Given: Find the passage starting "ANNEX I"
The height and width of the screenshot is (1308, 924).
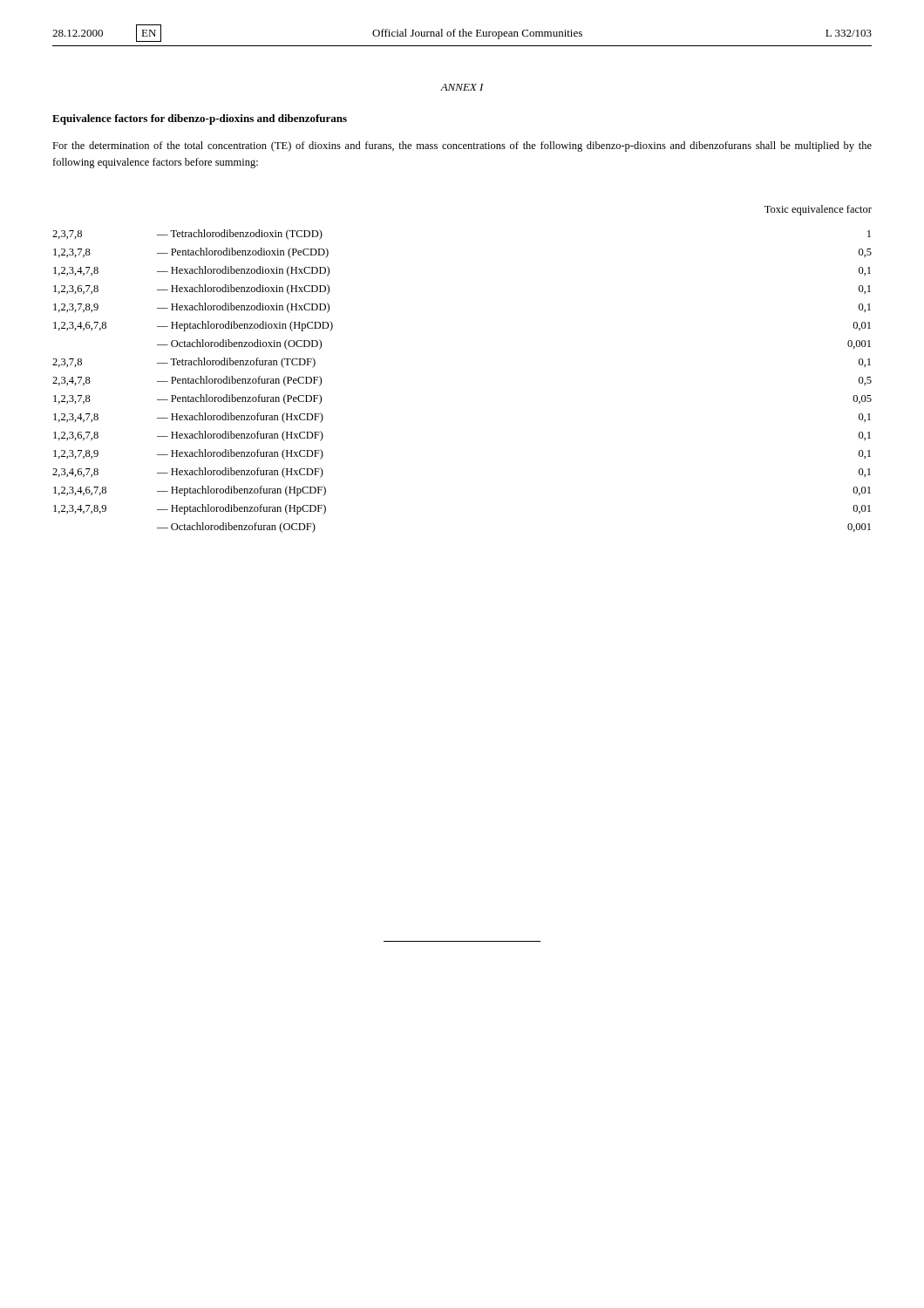Looking at the screenshot, I should pyautogui.click(x=462, y=87).
